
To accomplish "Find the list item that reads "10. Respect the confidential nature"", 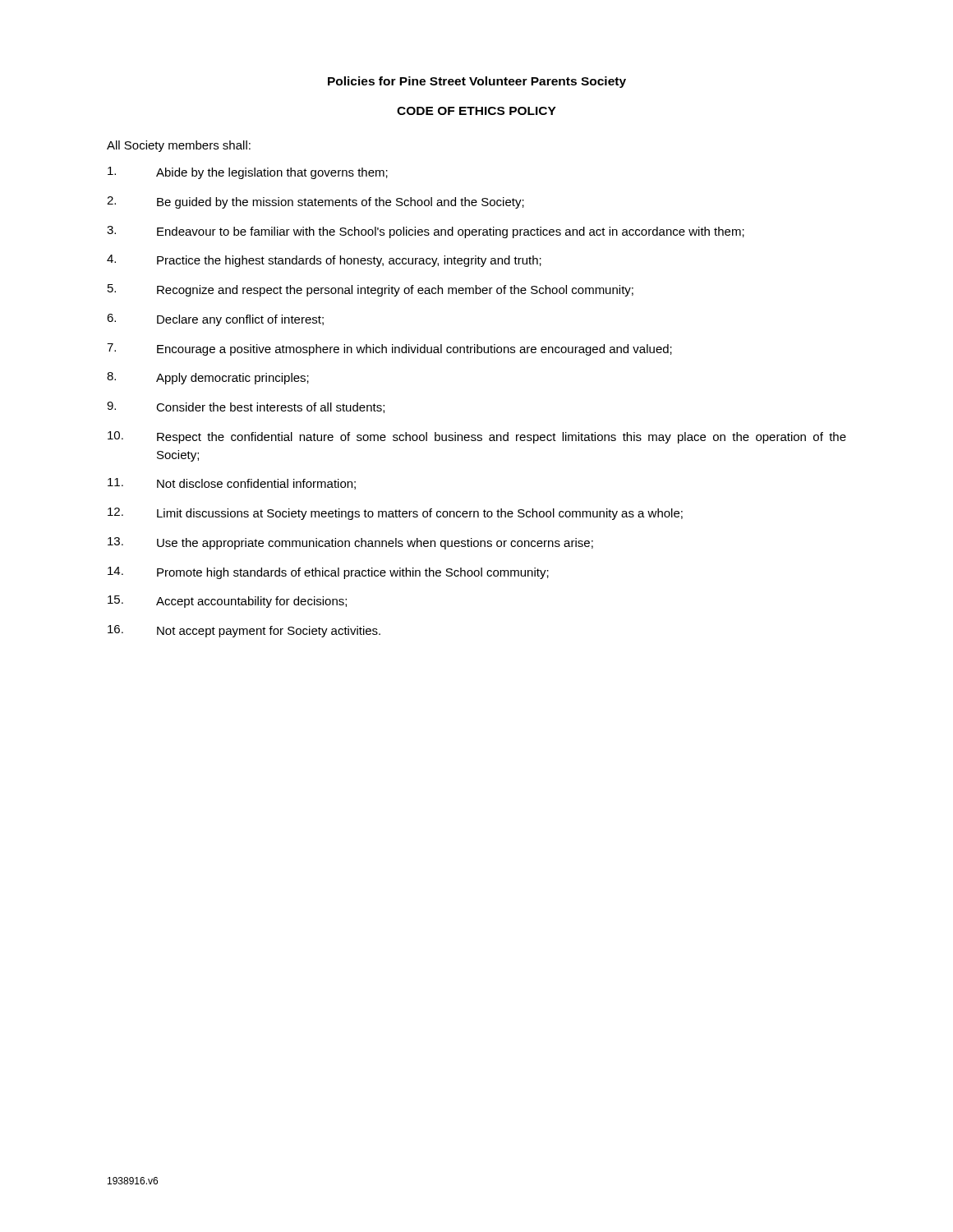I will click(x=476, y=446).
